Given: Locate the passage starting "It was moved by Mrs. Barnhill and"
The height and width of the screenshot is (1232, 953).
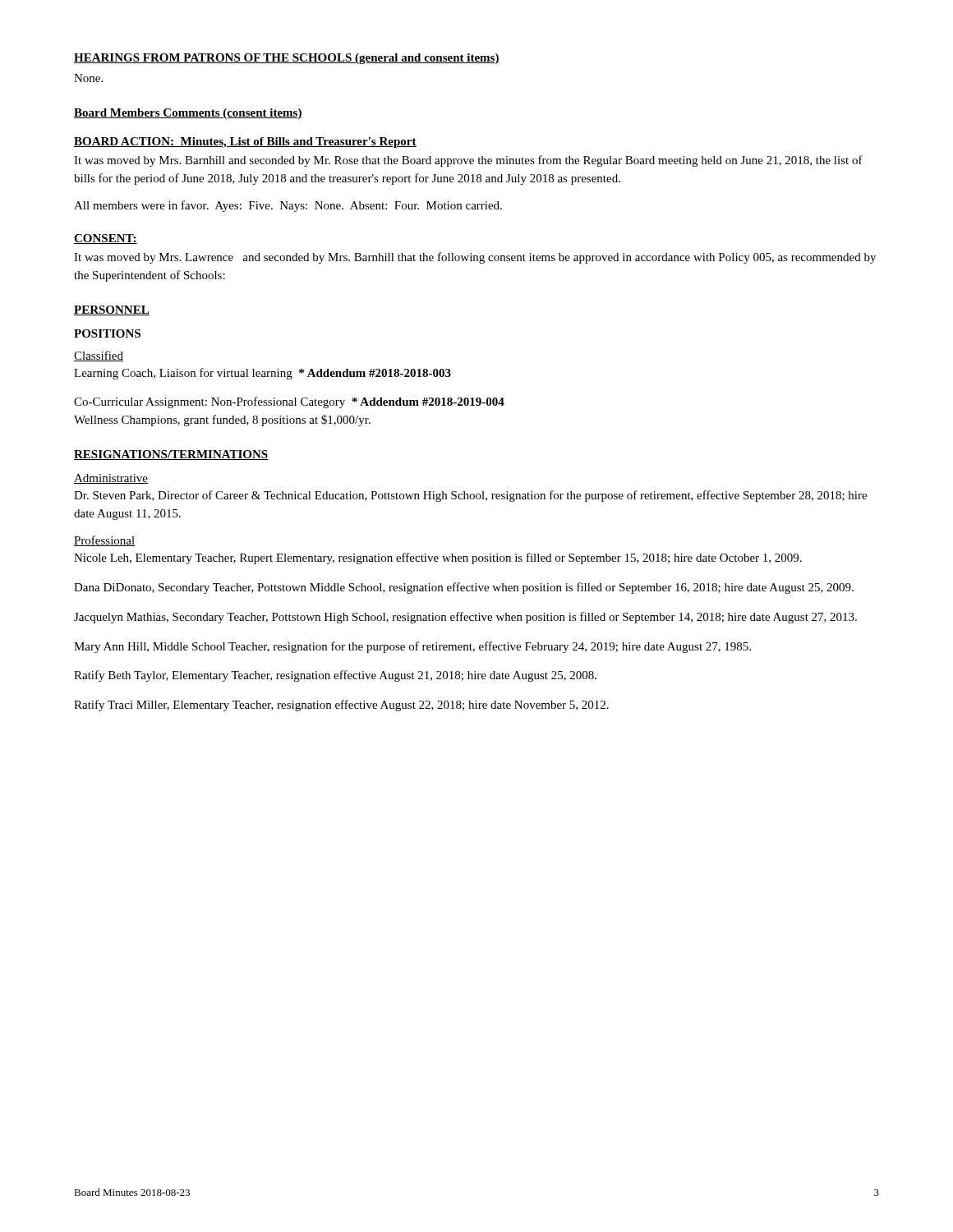Looking at the screenshot, I should (468, 169).
